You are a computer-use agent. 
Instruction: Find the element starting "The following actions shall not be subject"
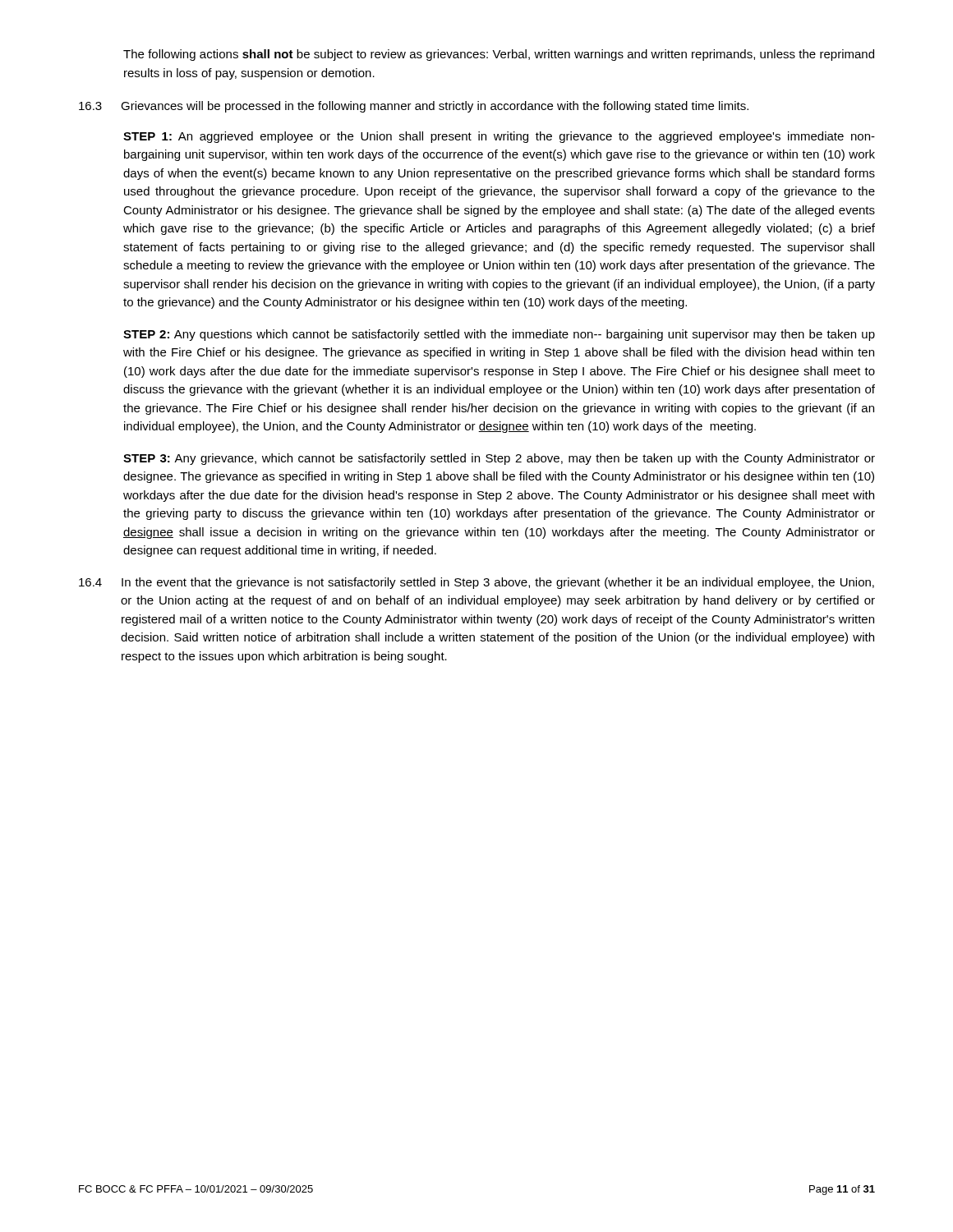[499, 63]
